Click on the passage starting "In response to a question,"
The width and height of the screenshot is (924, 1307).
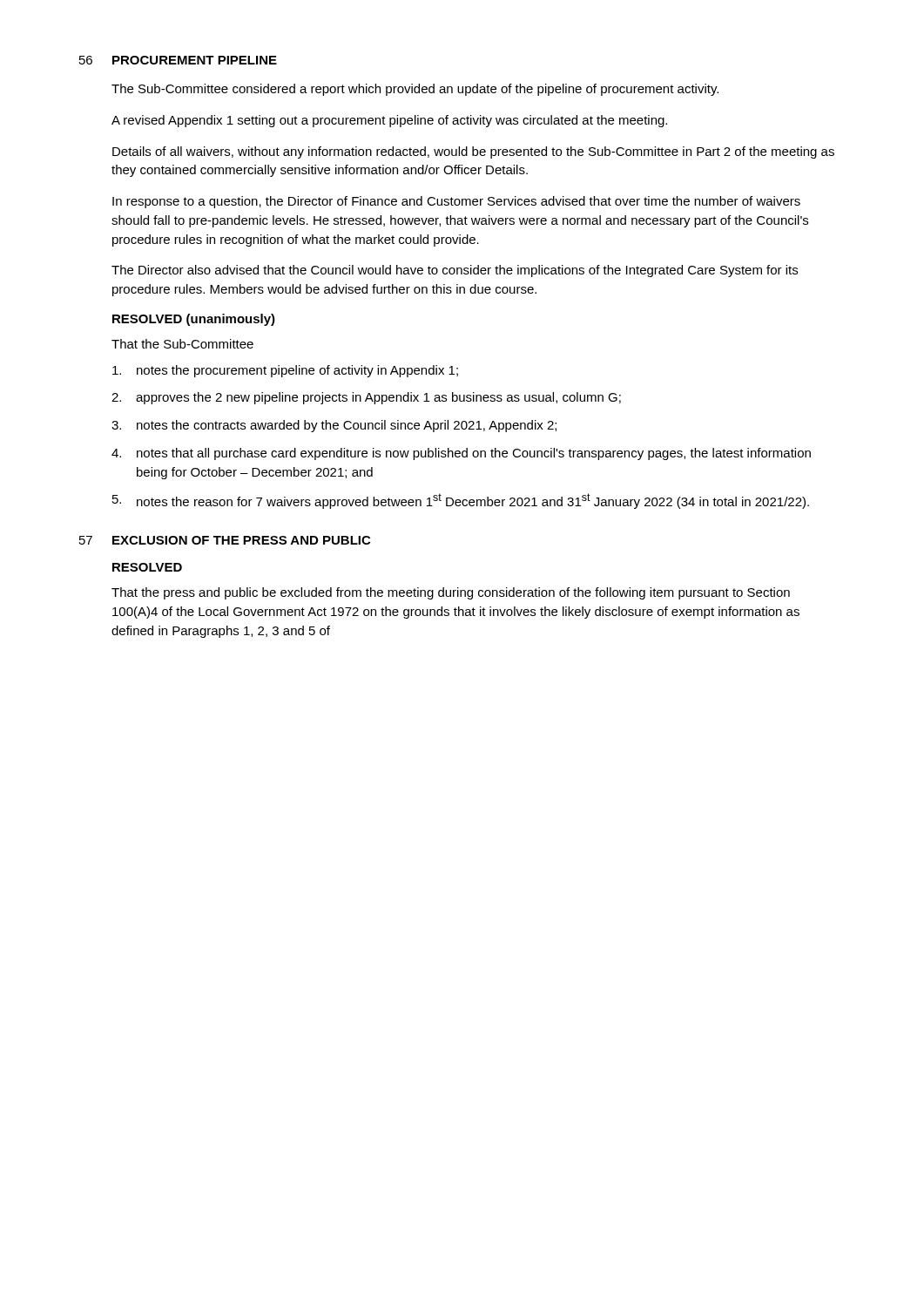pos(460,220)
